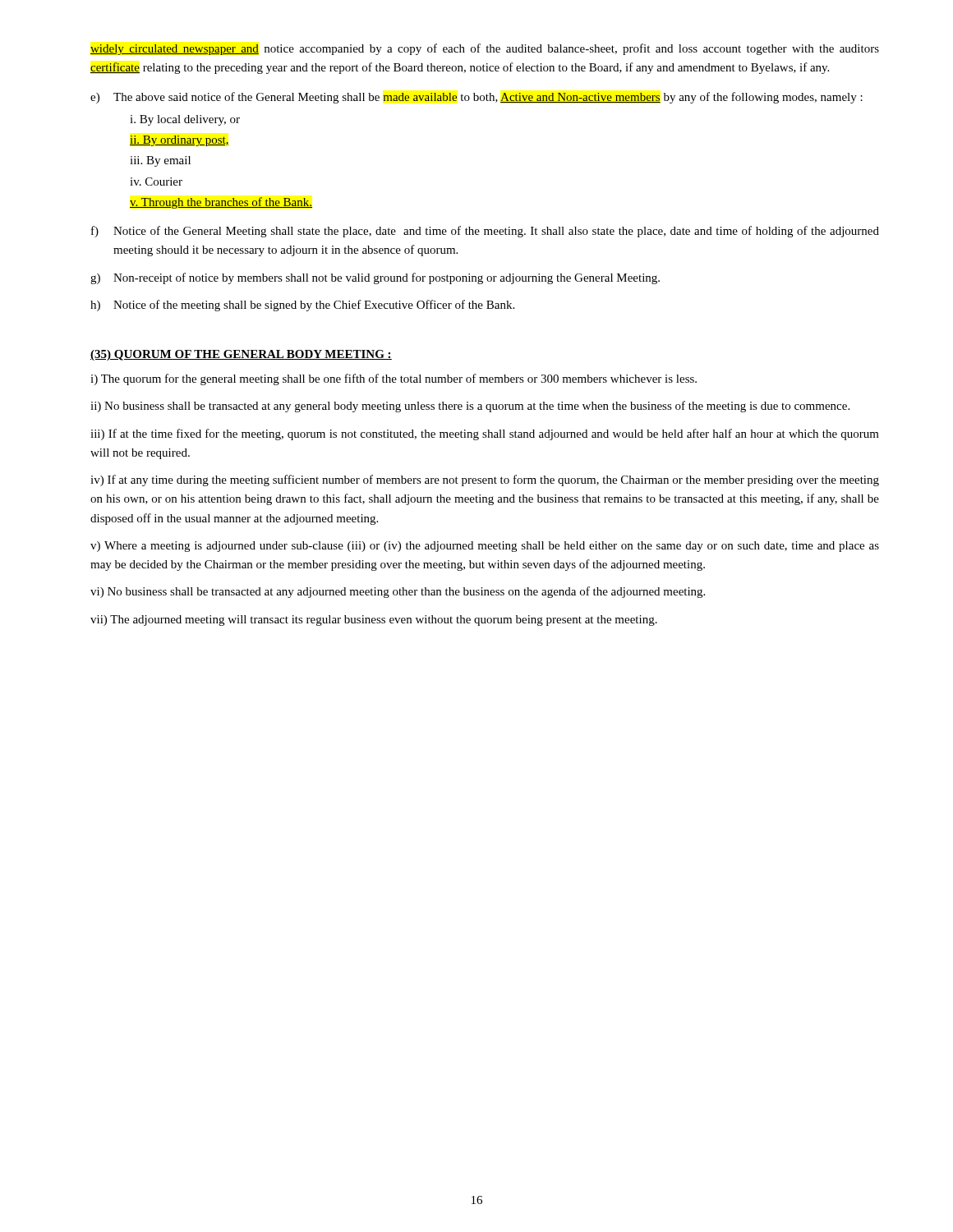The height and width of the screenshot is (1232, 953).
Task: Find the section header on this page that starts "(35) QUORUM OF THE GENERAL BODY"
Action: pyautogui.click(x=241, y=354)
